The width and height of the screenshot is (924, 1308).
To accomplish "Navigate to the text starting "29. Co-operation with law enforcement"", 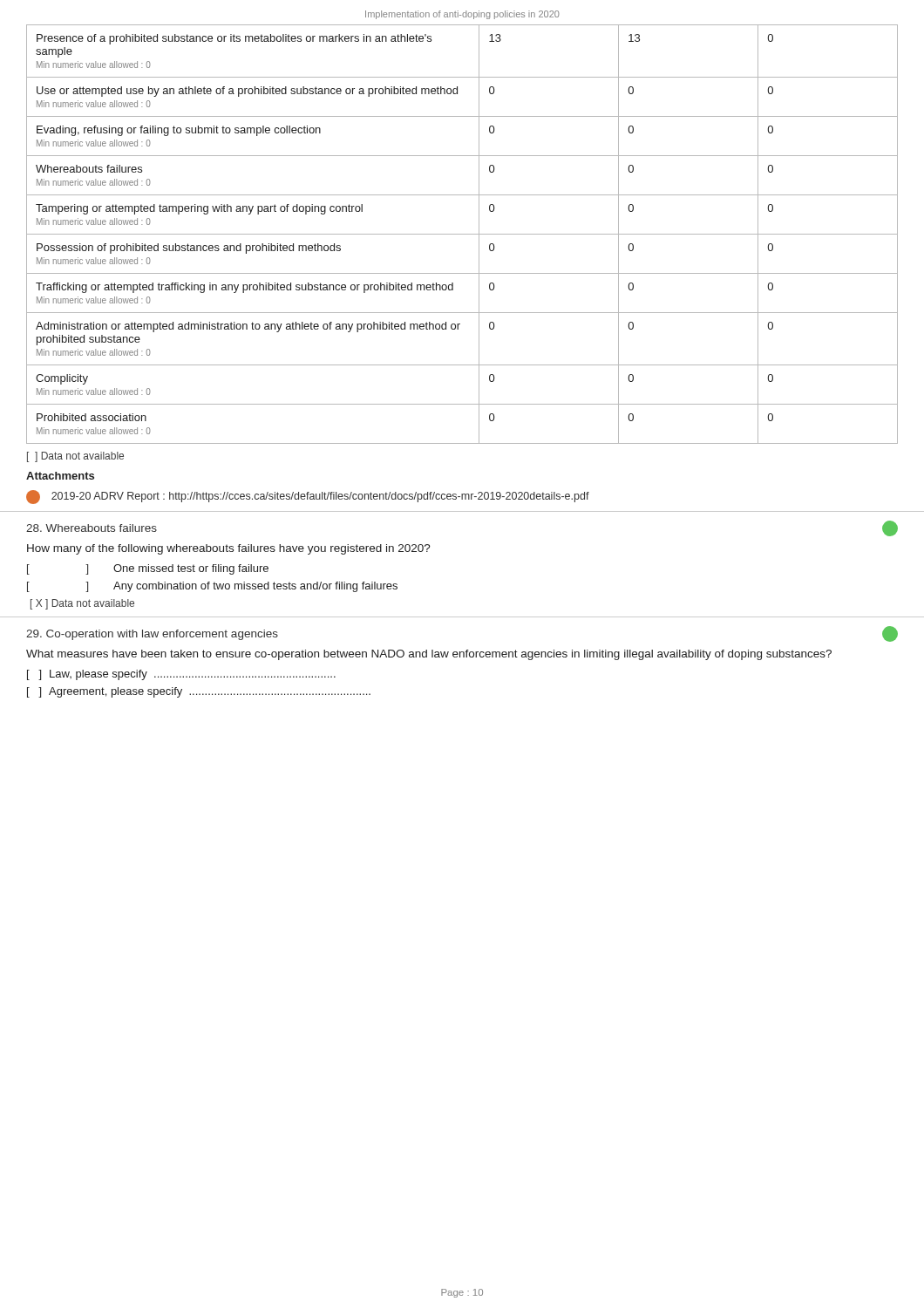I will point(143,634).
